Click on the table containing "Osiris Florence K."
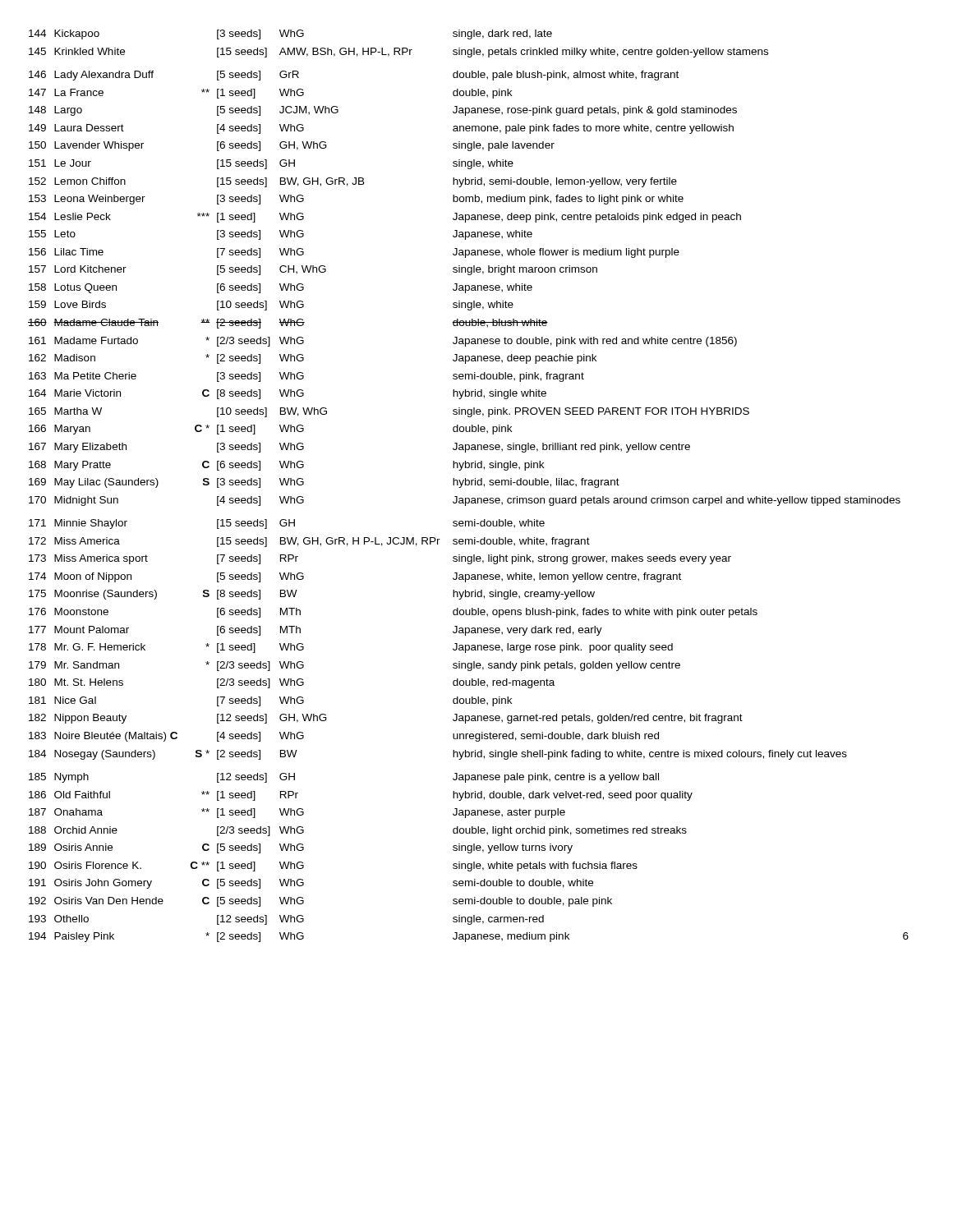The image size is (953, 1232). click(472, 485)
